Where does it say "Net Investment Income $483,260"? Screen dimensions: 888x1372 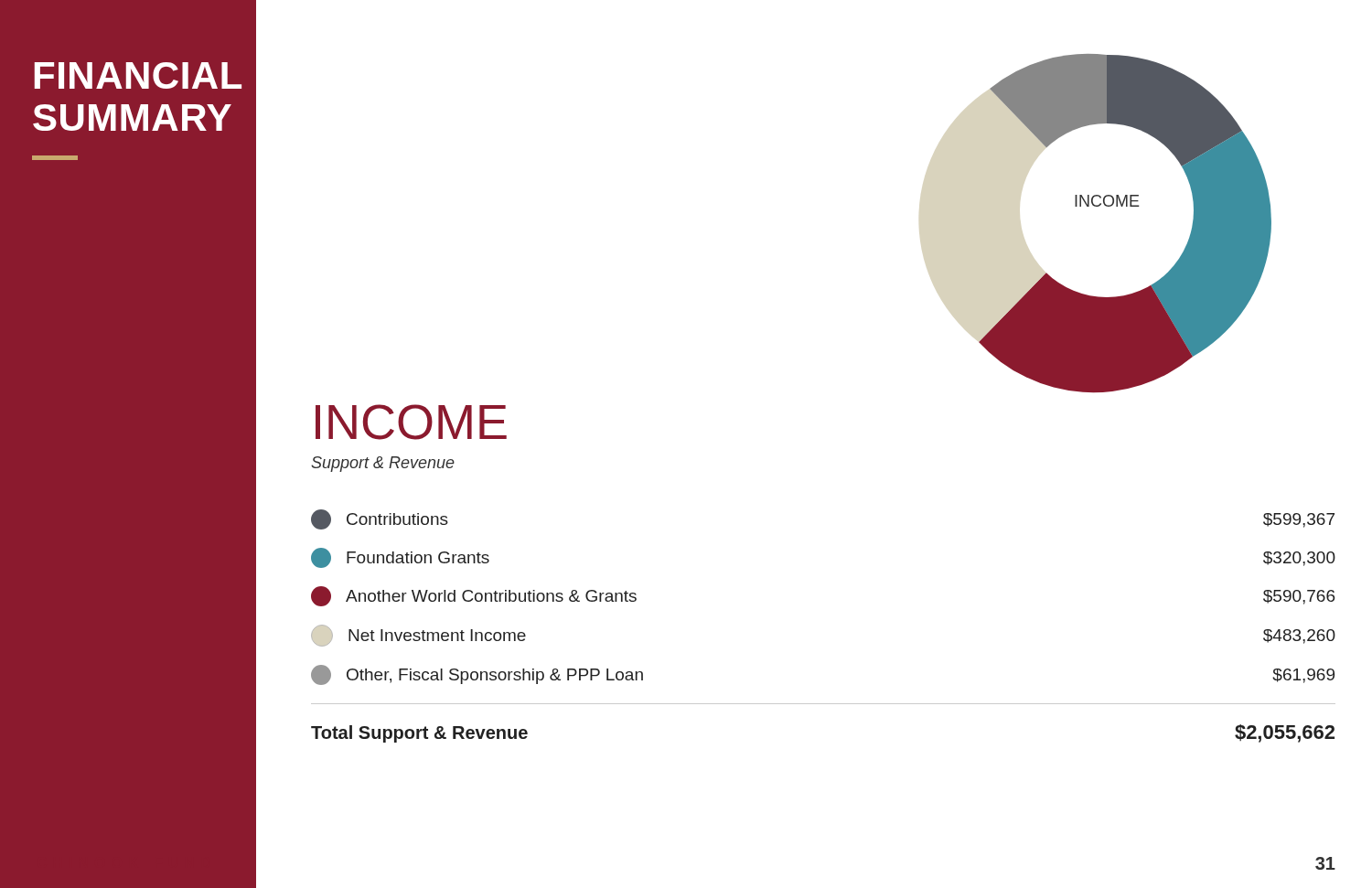coord(418,636)
